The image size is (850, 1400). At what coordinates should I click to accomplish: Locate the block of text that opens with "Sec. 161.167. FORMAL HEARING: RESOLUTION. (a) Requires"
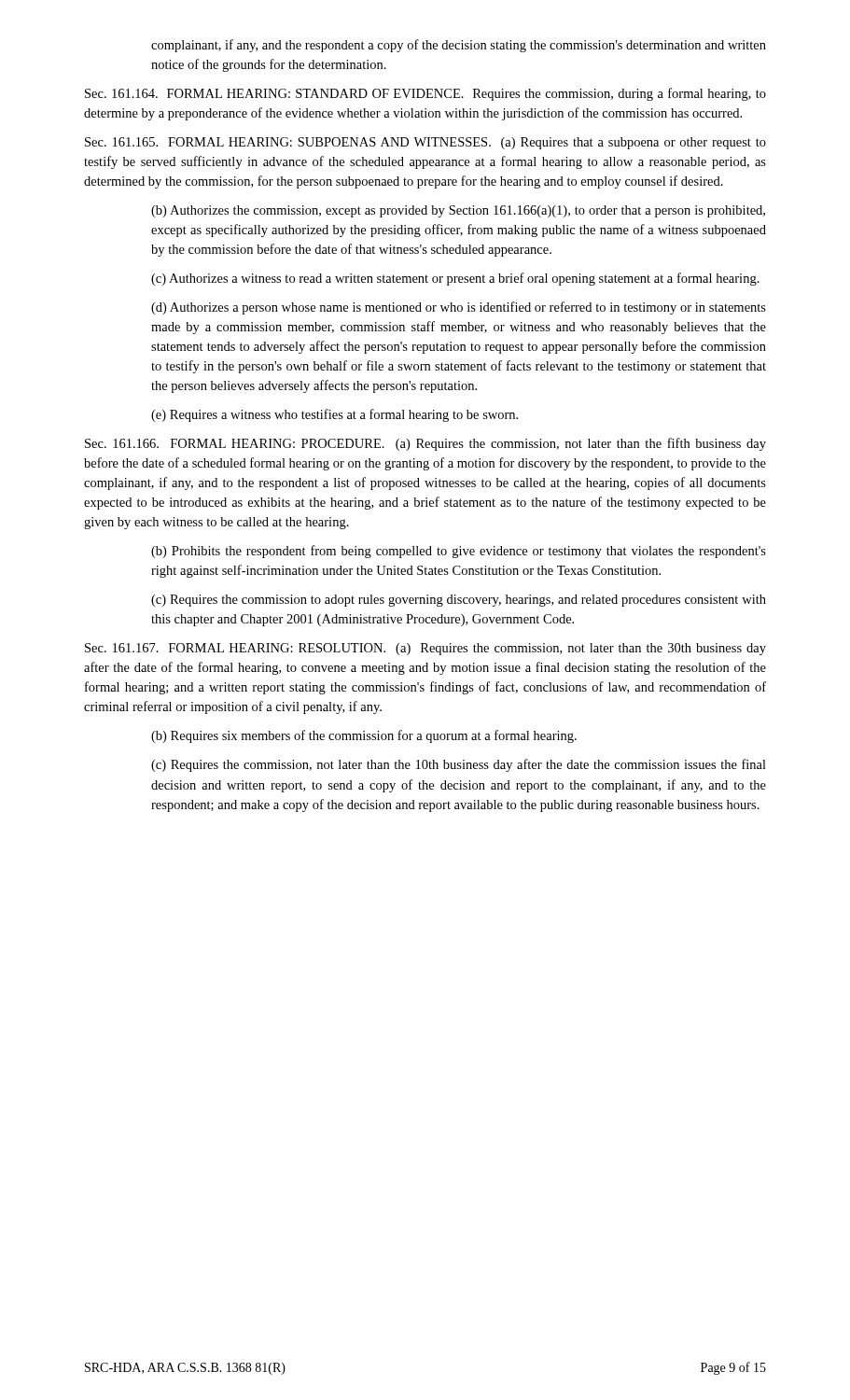[x=425, y=678]
